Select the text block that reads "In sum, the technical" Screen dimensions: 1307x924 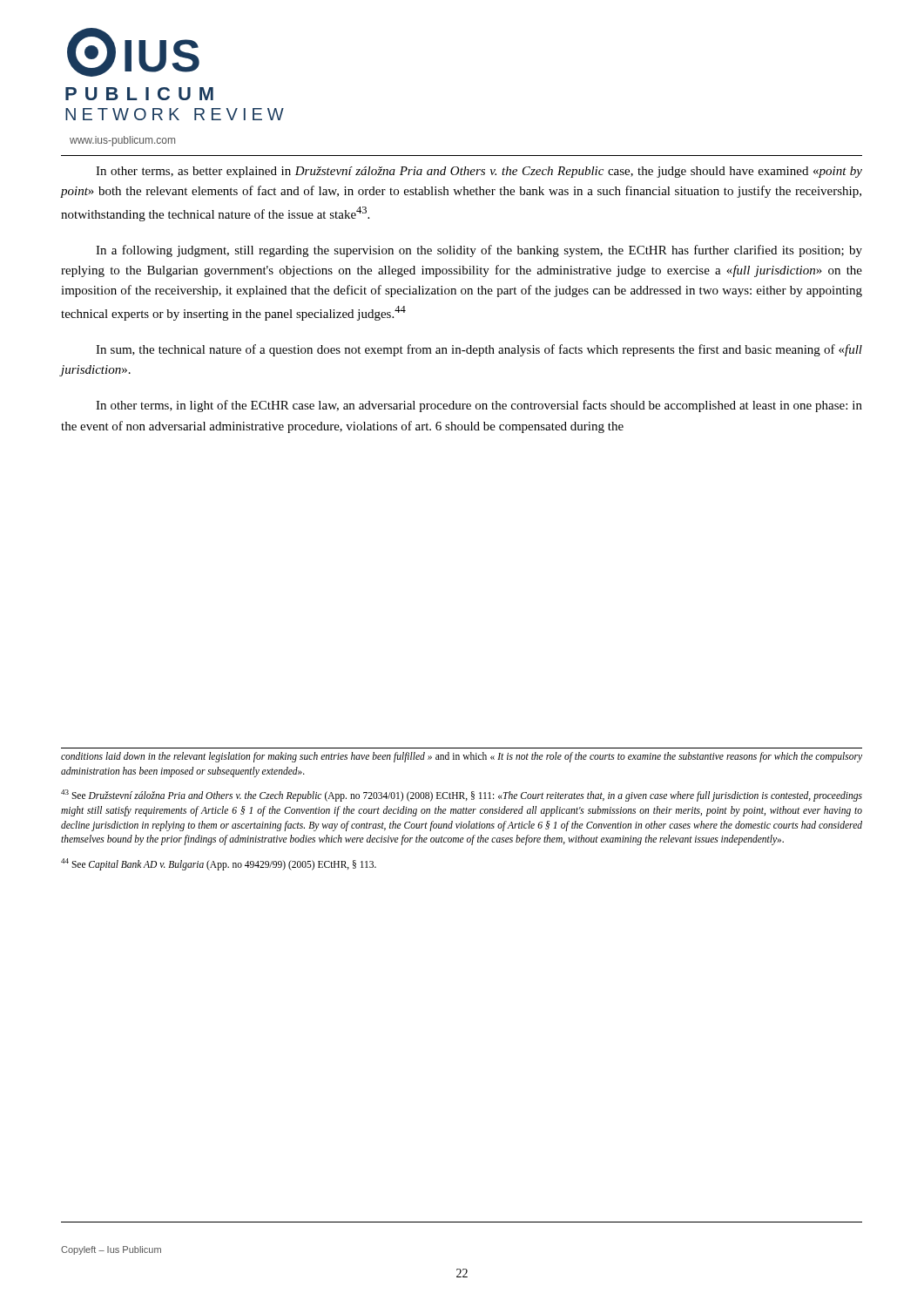[x=462, y=359]
